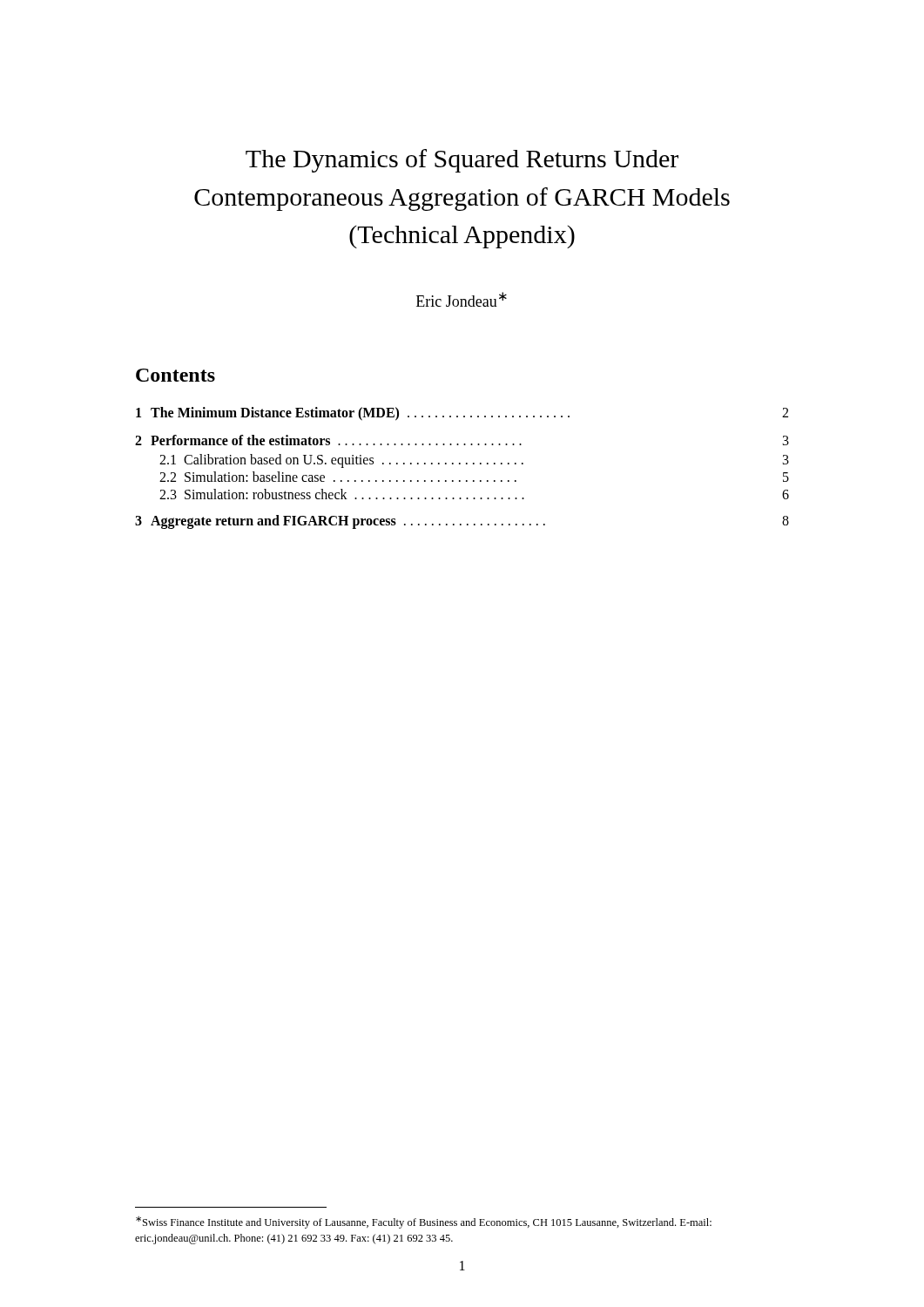Click on the text starting "2 Performance of the estimators . . ."
The width and height of the screenshot is (924, 1307).
pyautogui.click(x=462, y=440)
